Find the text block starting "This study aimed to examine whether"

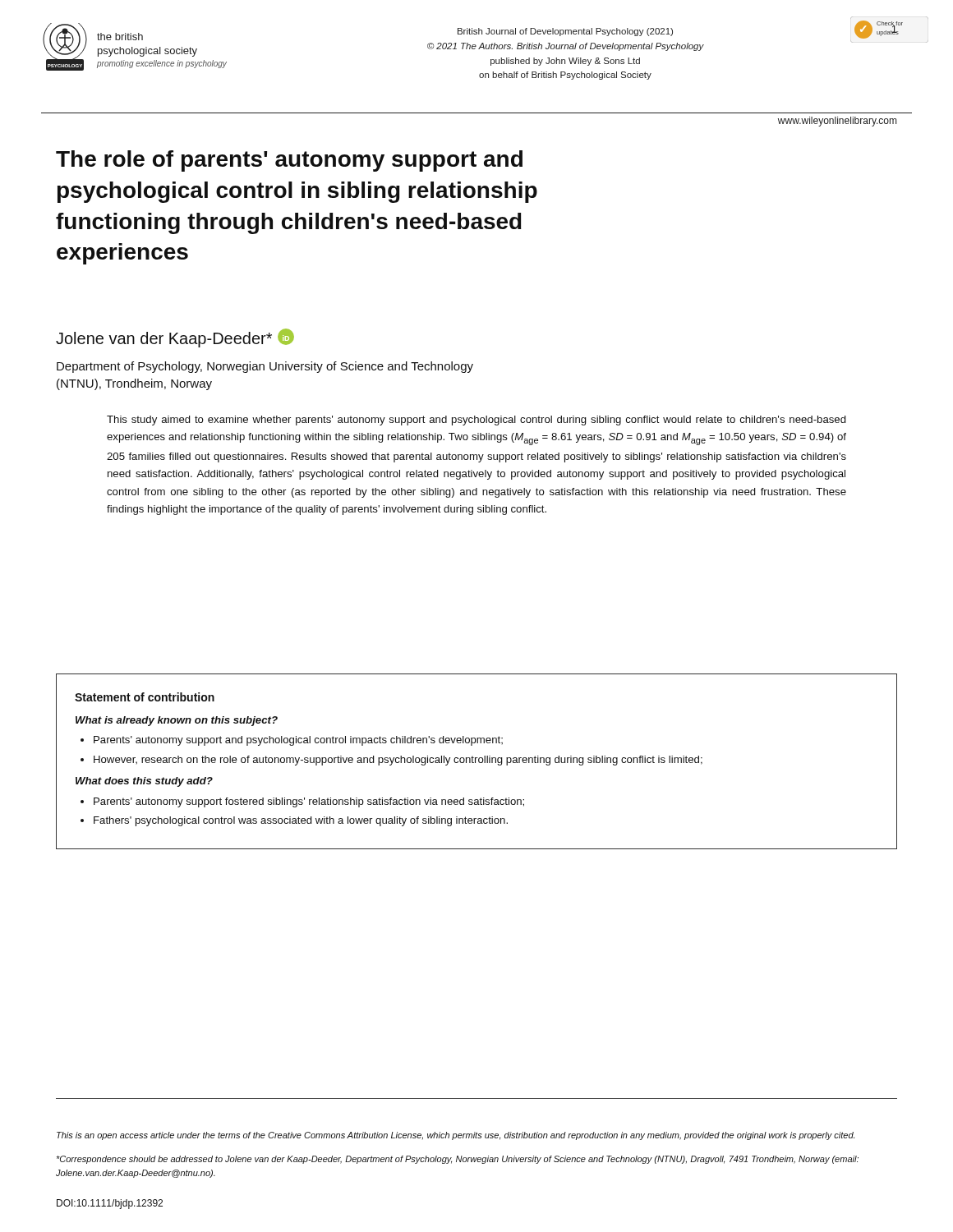[476, 464]
